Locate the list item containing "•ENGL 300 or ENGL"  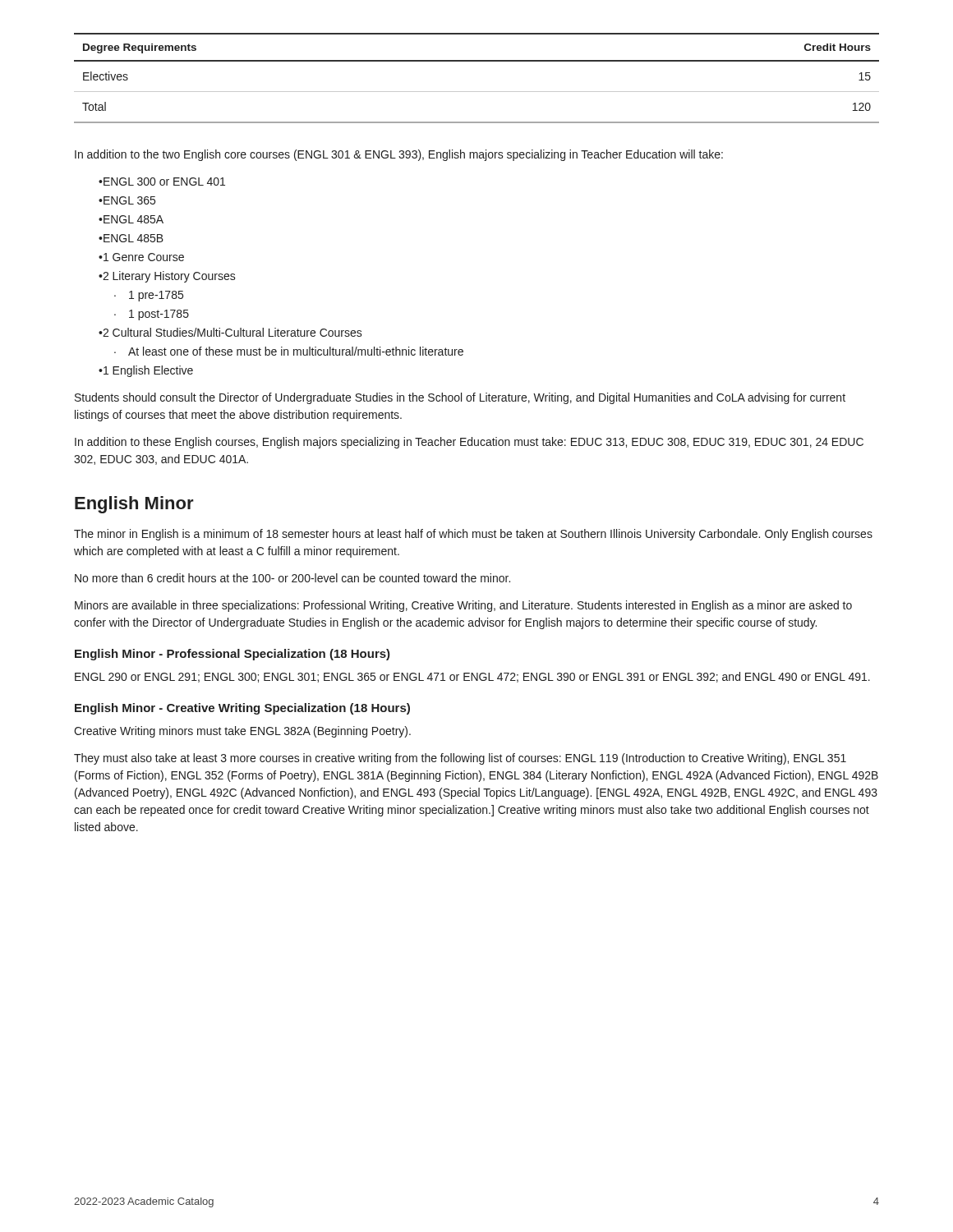(x=150, y=182)
